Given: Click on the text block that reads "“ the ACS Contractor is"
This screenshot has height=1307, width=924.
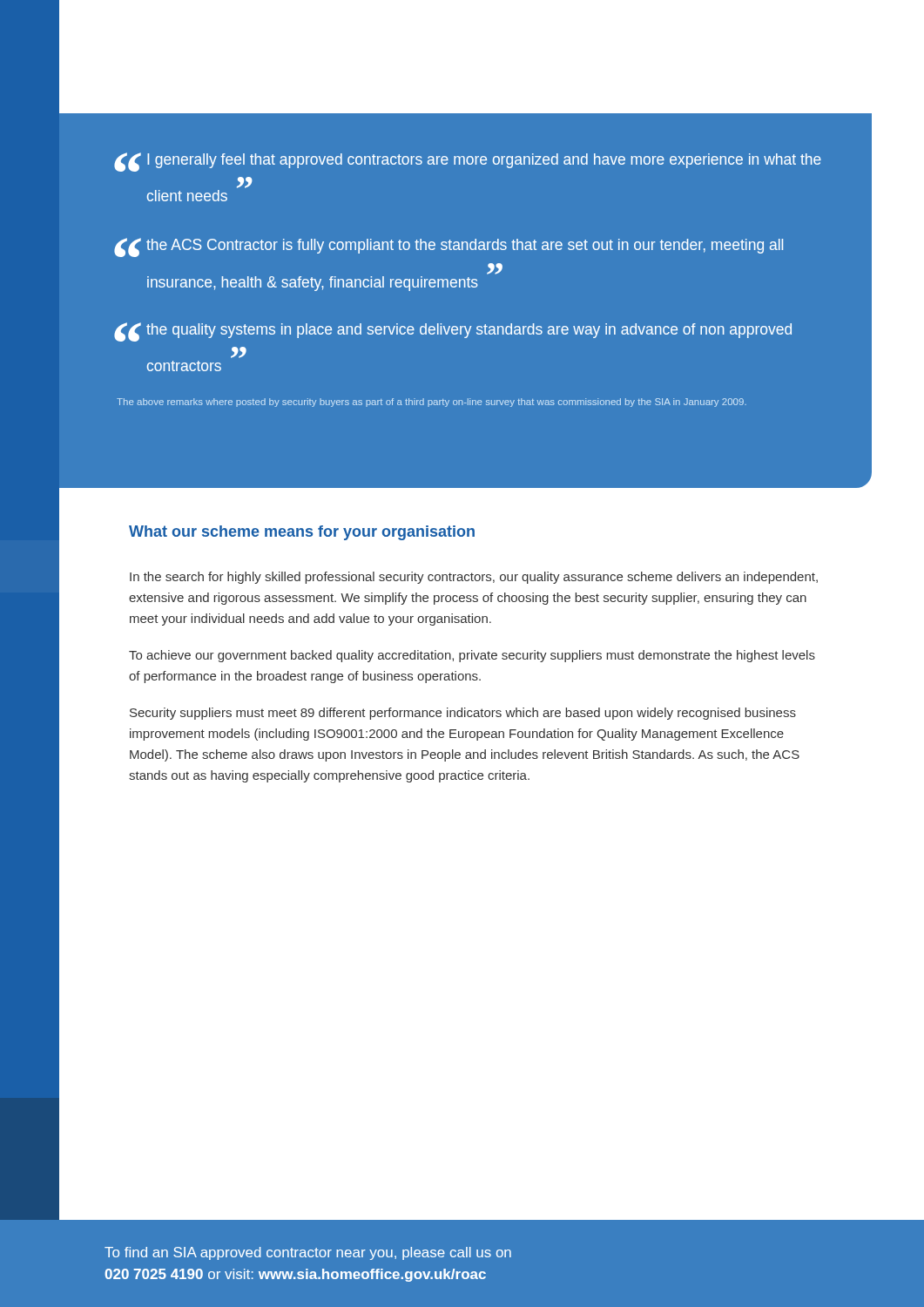Looking at the screenshot, I should 449,247.
